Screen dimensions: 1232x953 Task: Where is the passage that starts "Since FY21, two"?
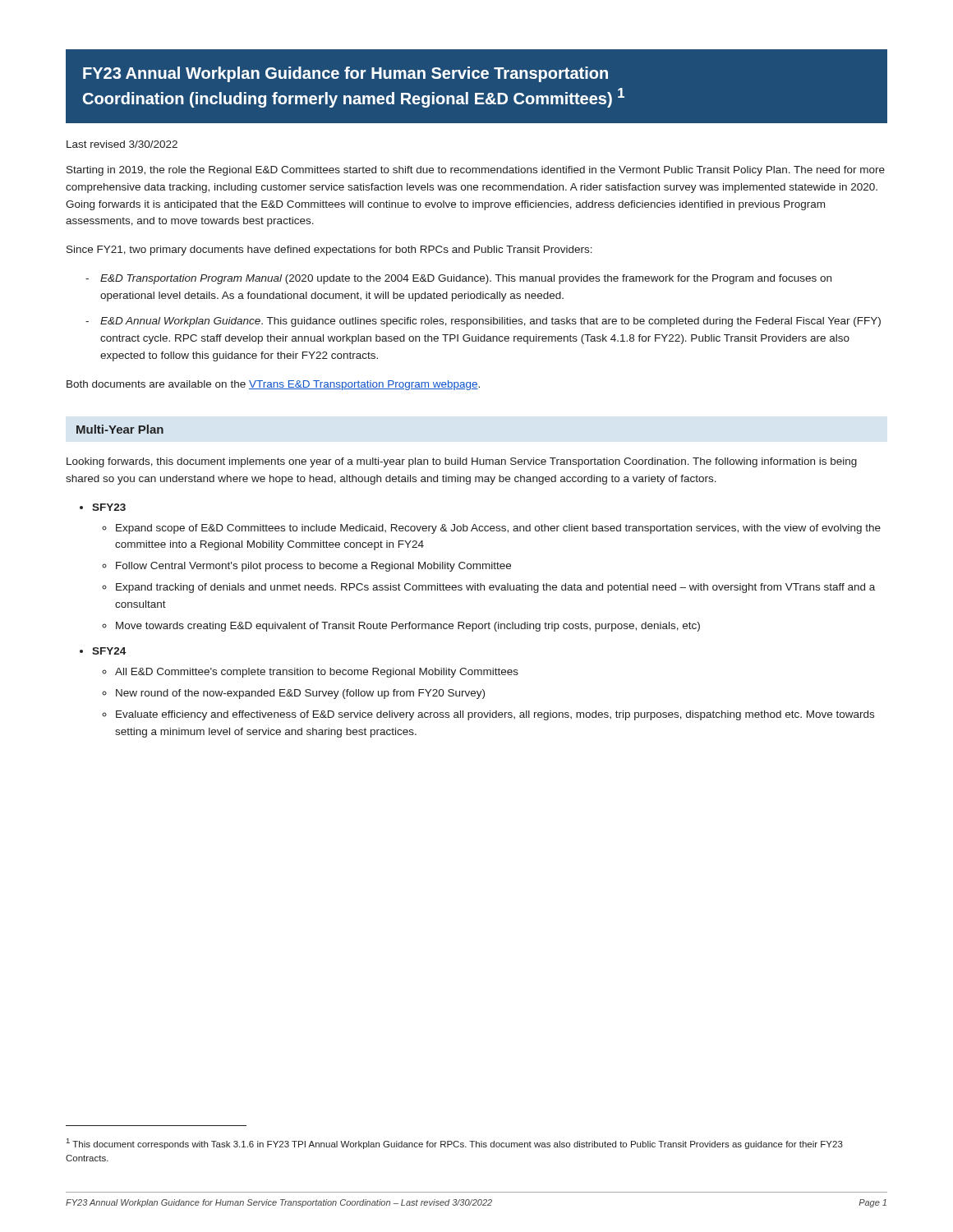(x=476, y=250)
